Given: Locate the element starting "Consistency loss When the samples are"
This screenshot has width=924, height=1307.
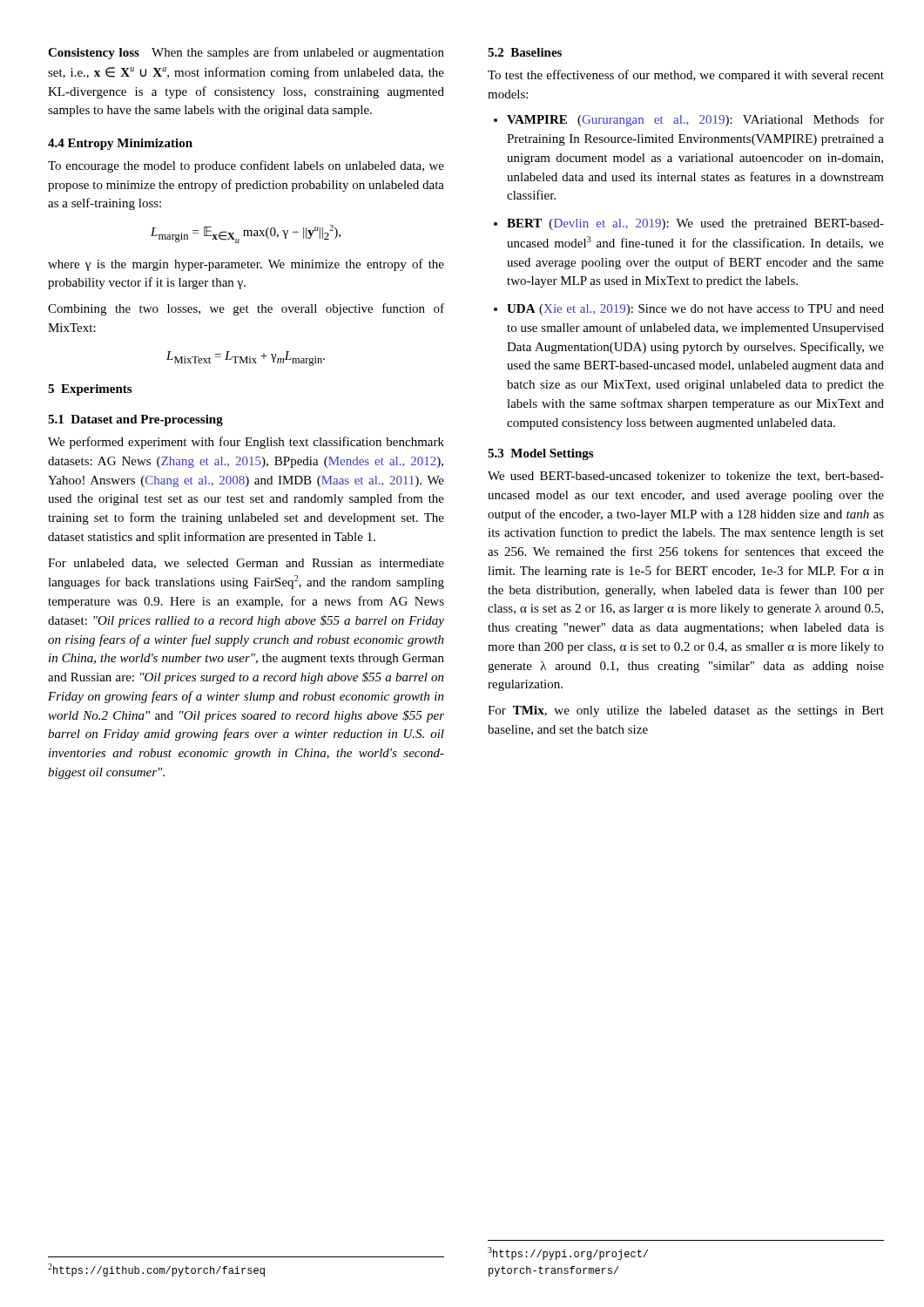Looking at the screenshot, I should 246,82.
